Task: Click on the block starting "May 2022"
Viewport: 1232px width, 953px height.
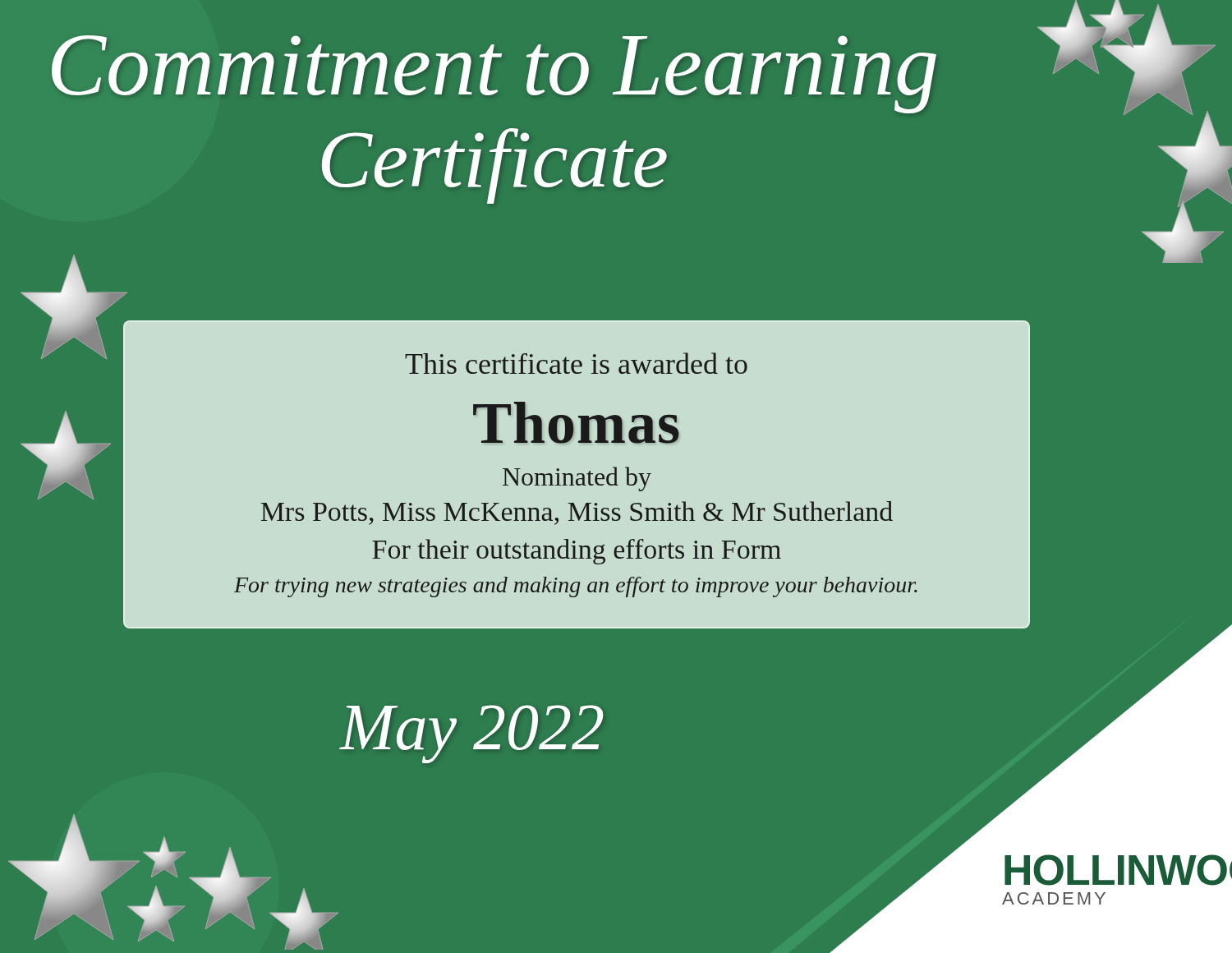Action: (x=472, y=727)
